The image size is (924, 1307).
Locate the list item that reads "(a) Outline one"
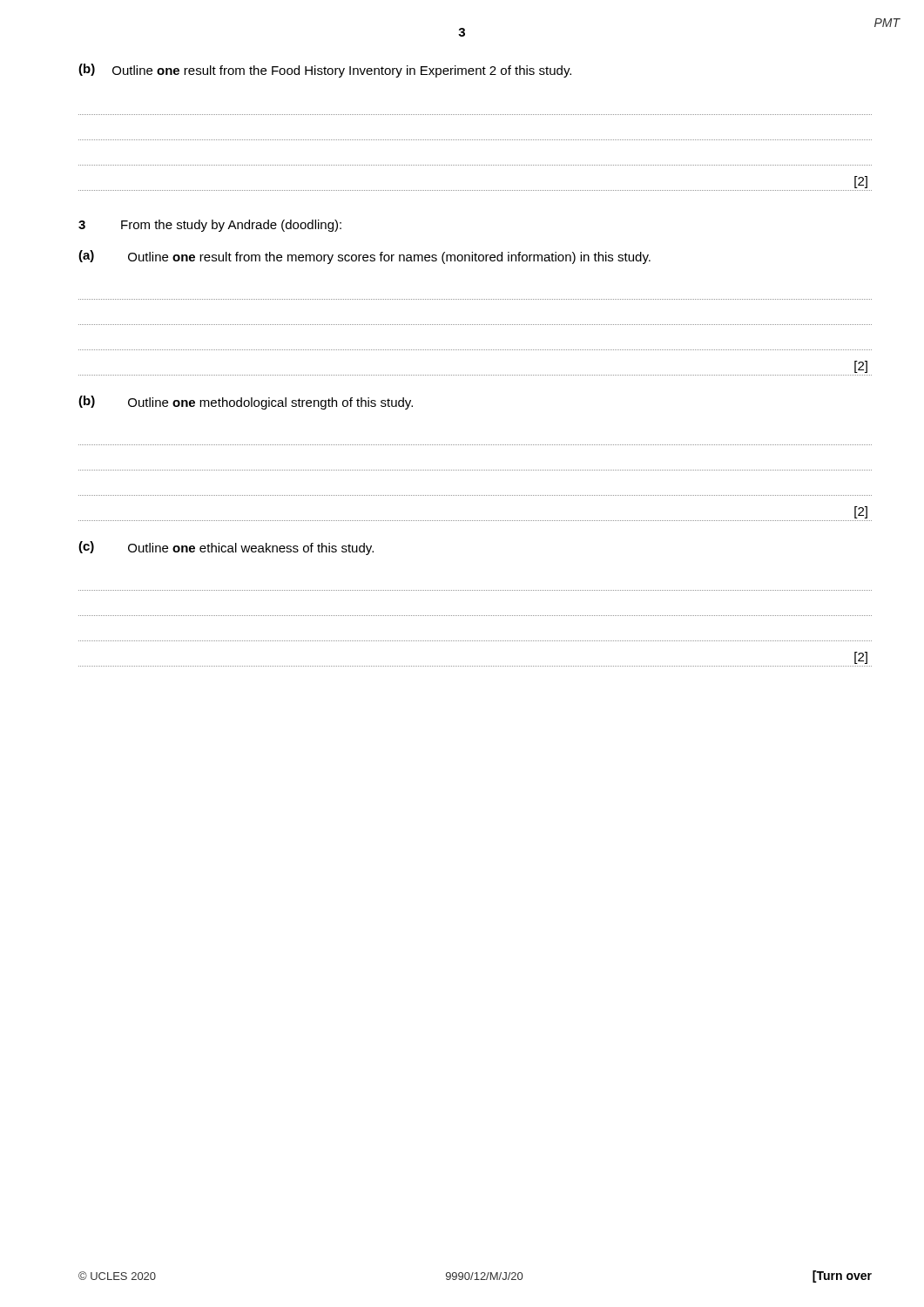[364, 257]
